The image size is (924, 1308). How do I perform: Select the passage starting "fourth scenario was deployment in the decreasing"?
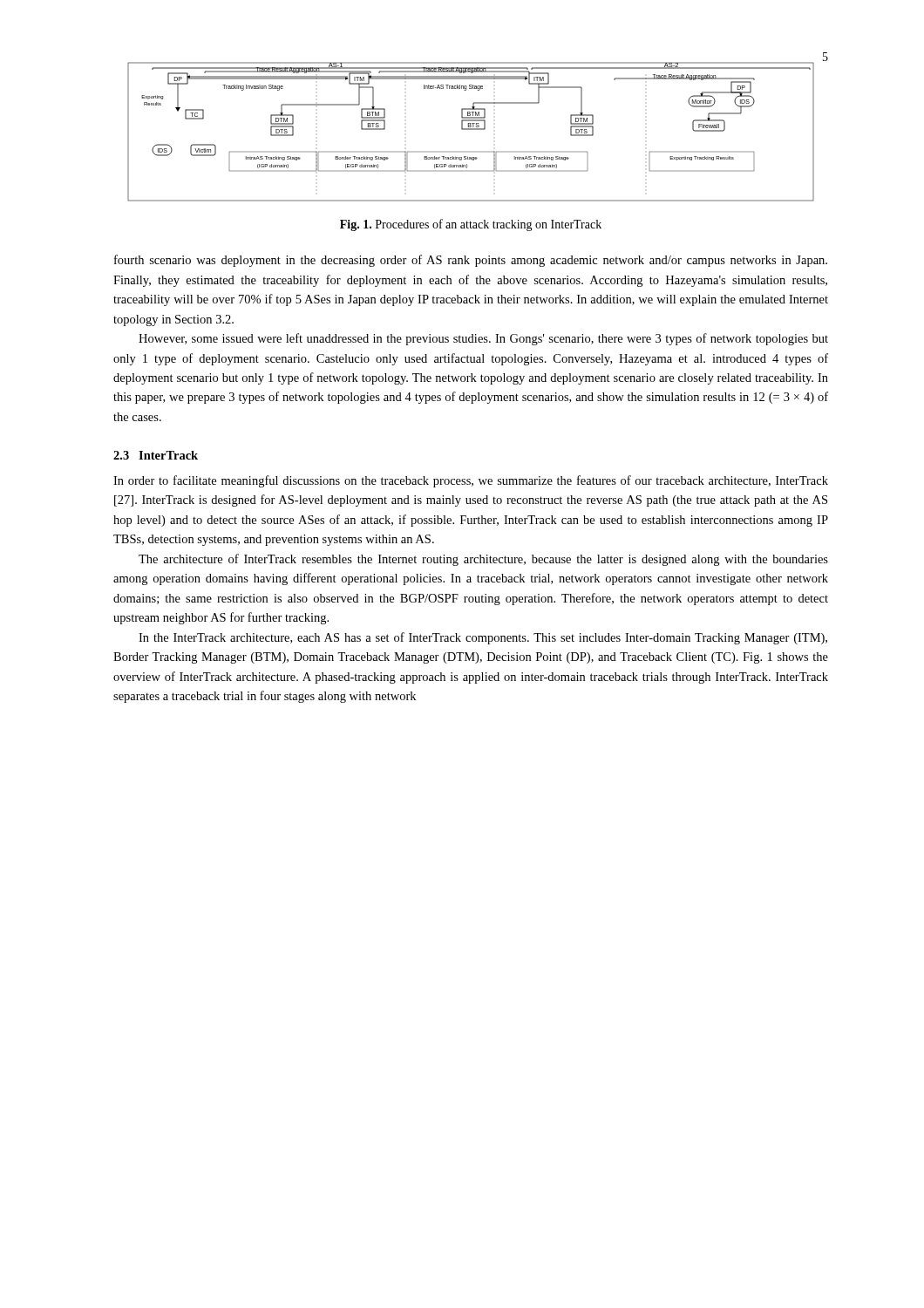coord(471,289)
